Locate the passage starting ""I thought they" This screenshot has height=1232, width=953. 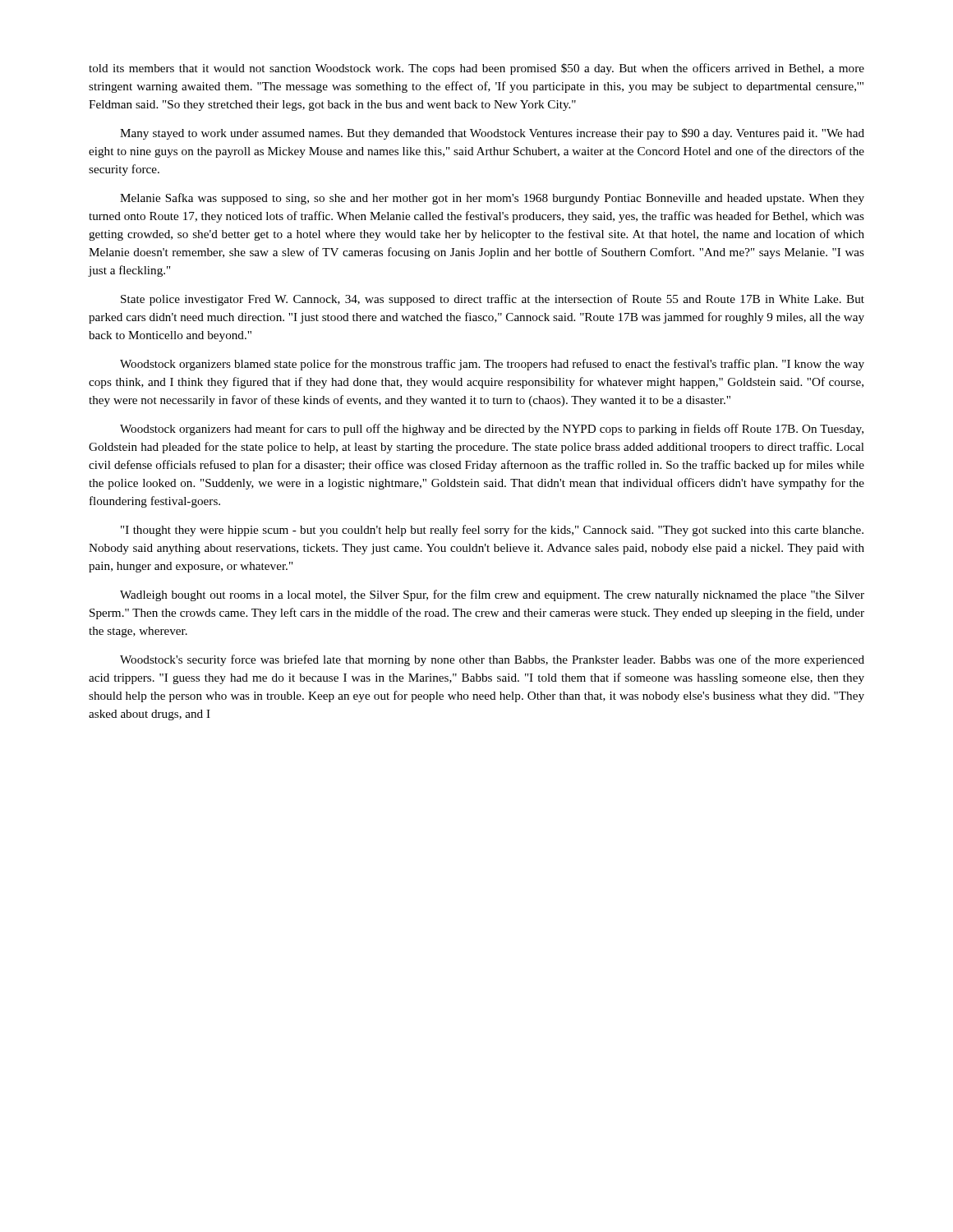(476, 548)
